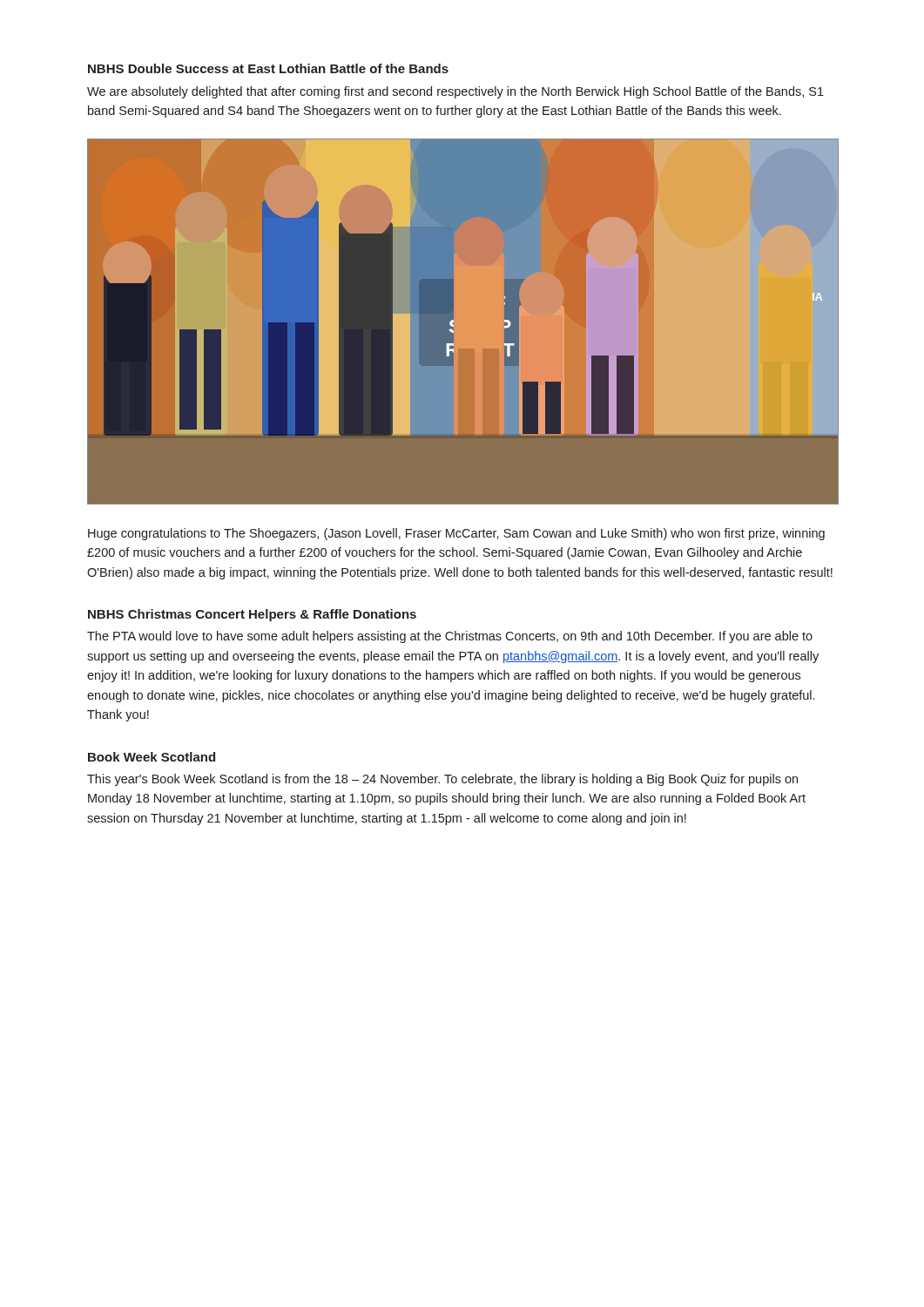Locate the section header containing "NBHS Double Success at East"

pyautogui.click(x=268, y=68)
